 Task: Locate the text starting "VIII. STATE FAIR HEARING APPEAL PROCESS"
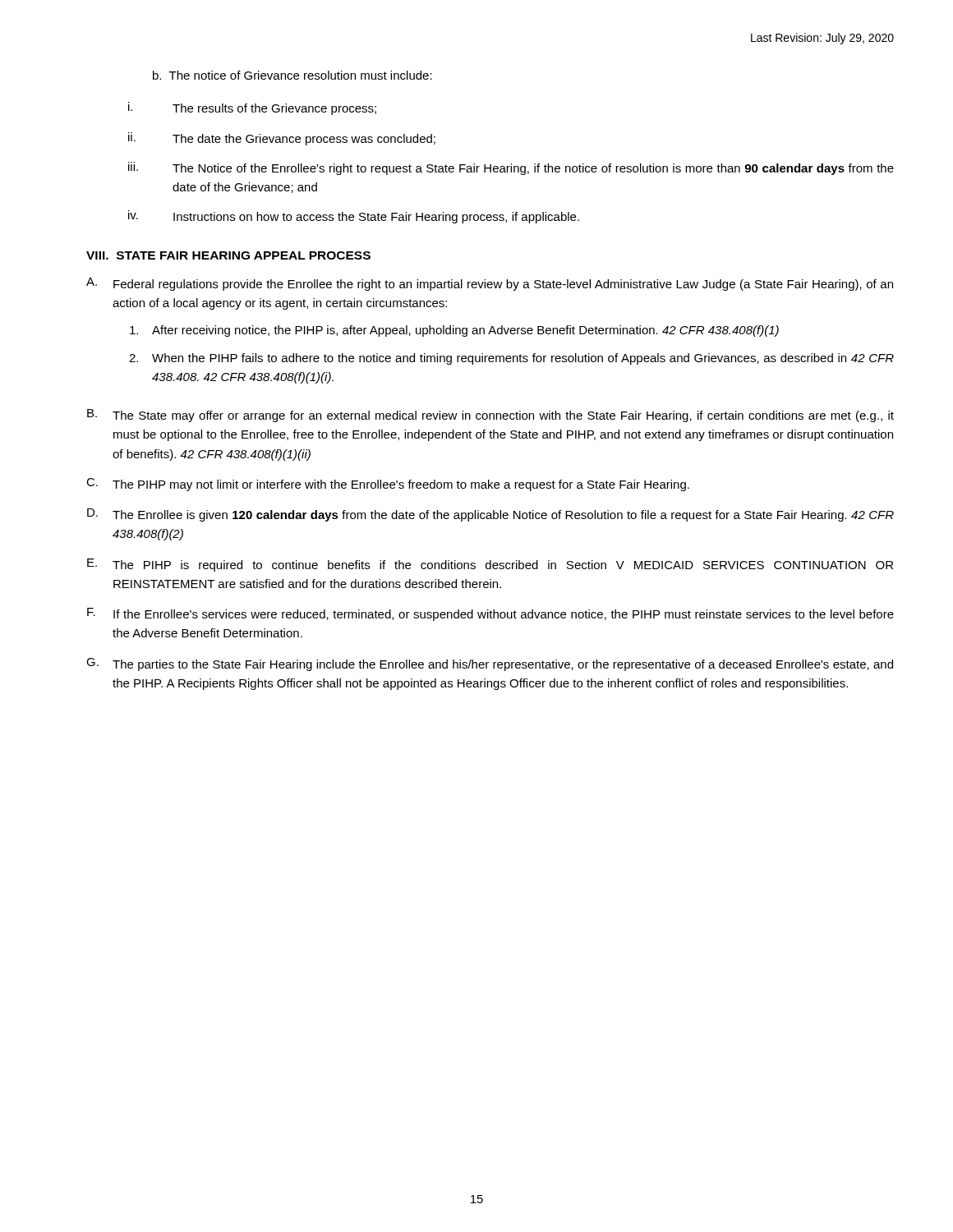229,255
